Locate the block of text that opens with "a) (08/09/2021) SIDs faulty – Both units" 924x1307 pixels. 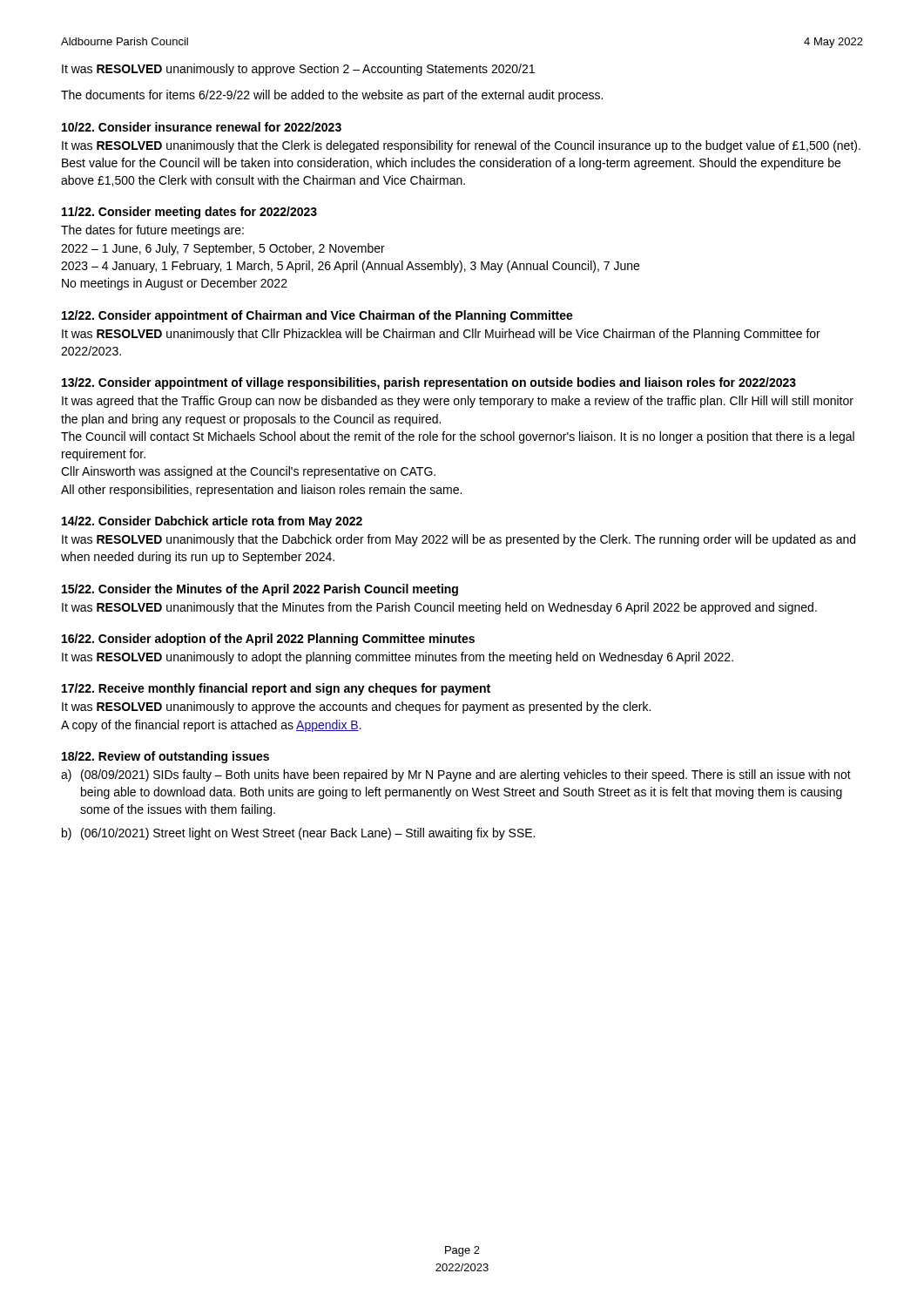pos(462,792)
